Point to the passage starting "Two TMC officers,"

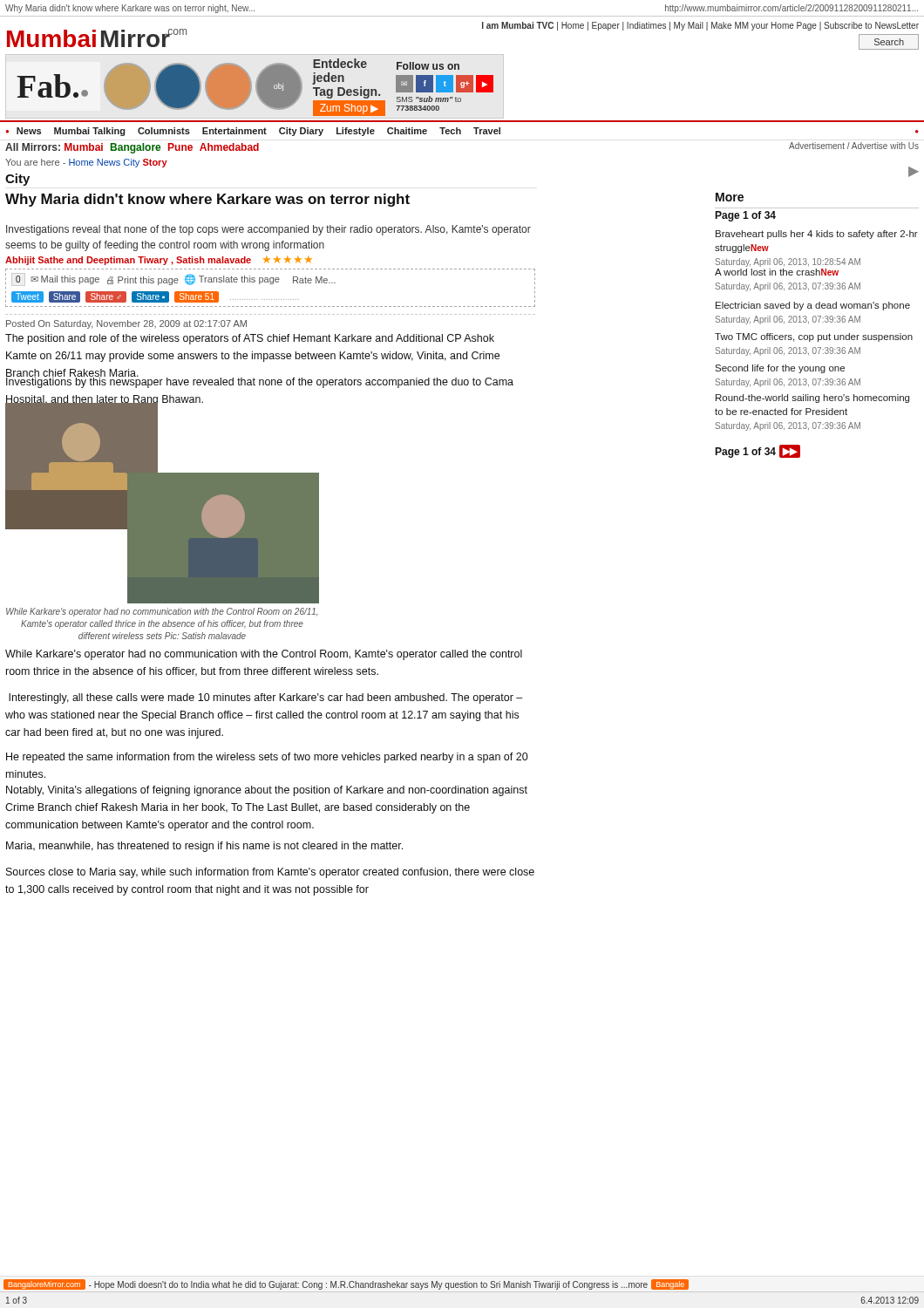(x=814, y=344)
